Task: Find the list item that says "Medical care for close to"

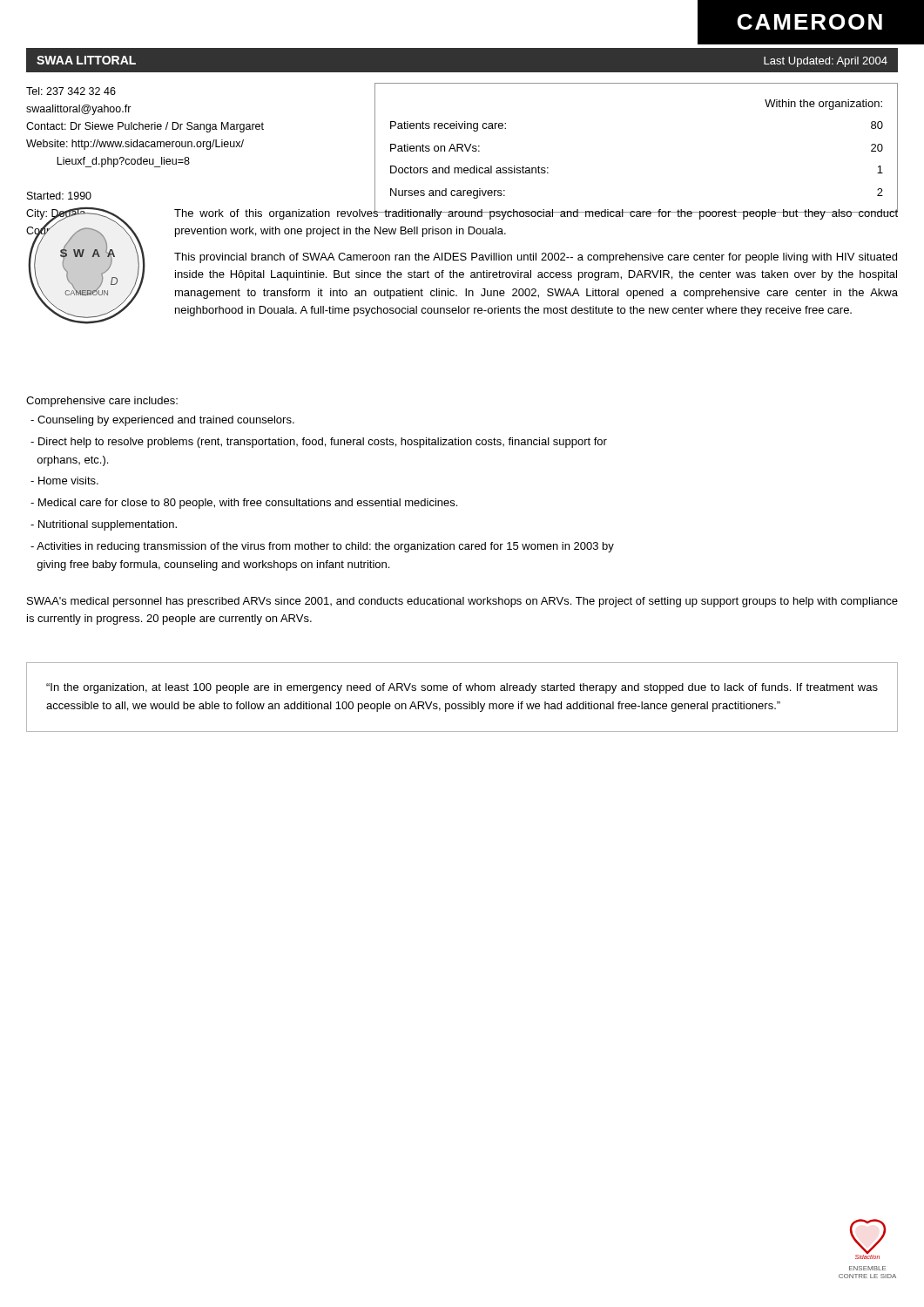Action: point(244,503)
